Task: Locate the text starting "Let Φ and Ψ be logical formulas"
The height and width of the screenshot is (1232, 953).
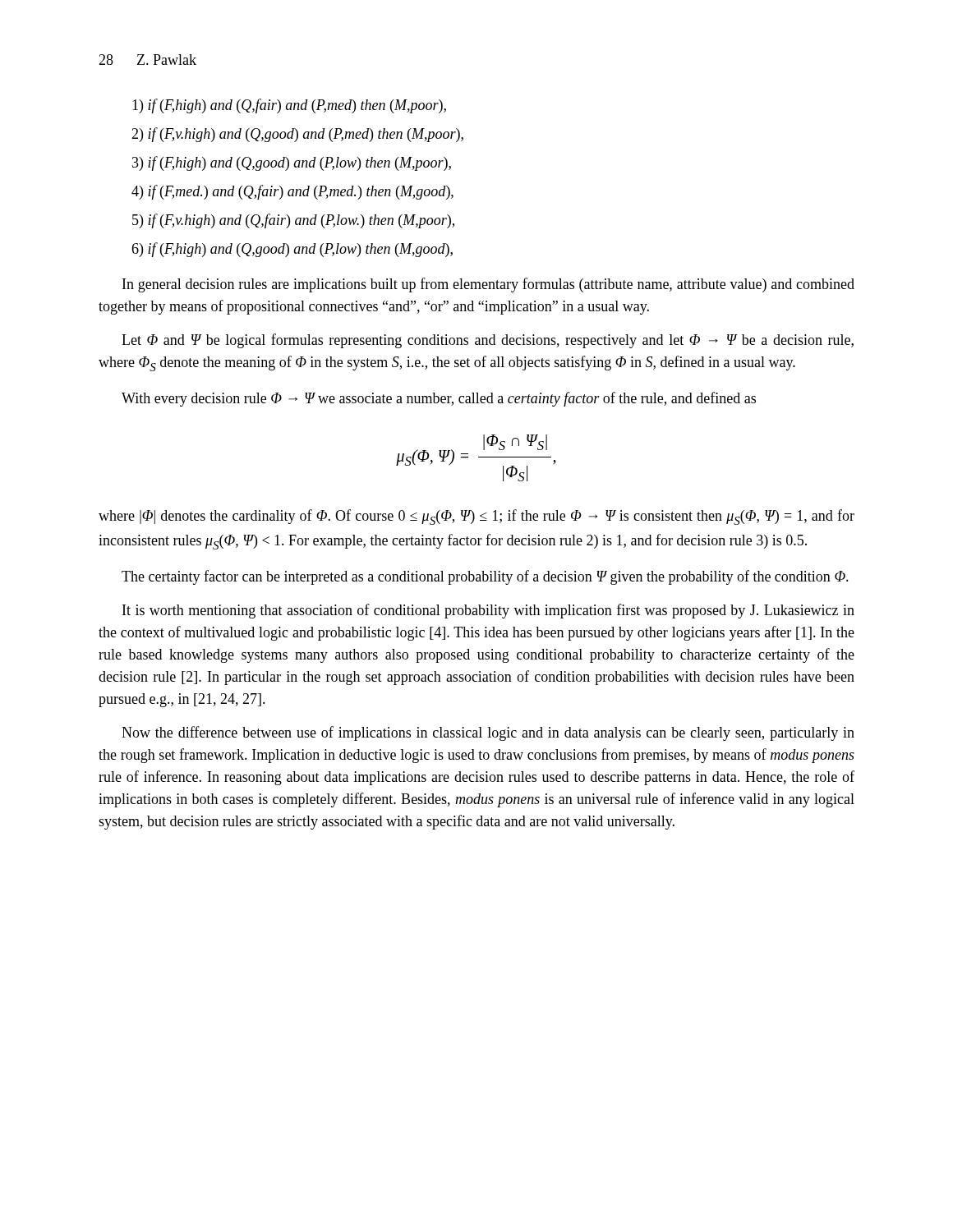Action: (x=476, y=353)
